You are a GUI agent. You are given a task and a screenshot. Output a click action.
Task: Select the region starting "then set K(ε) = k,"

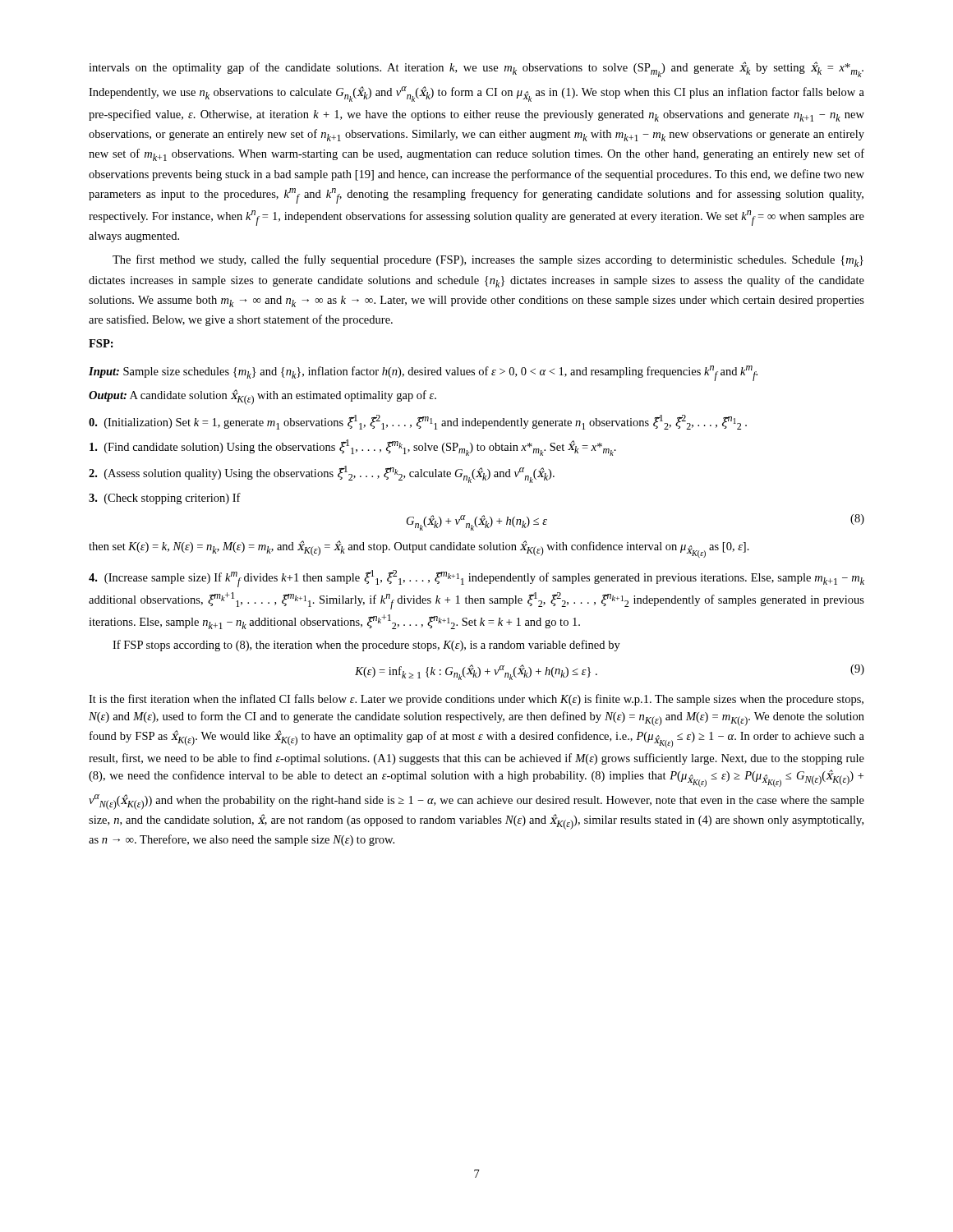tap(476, 549)
